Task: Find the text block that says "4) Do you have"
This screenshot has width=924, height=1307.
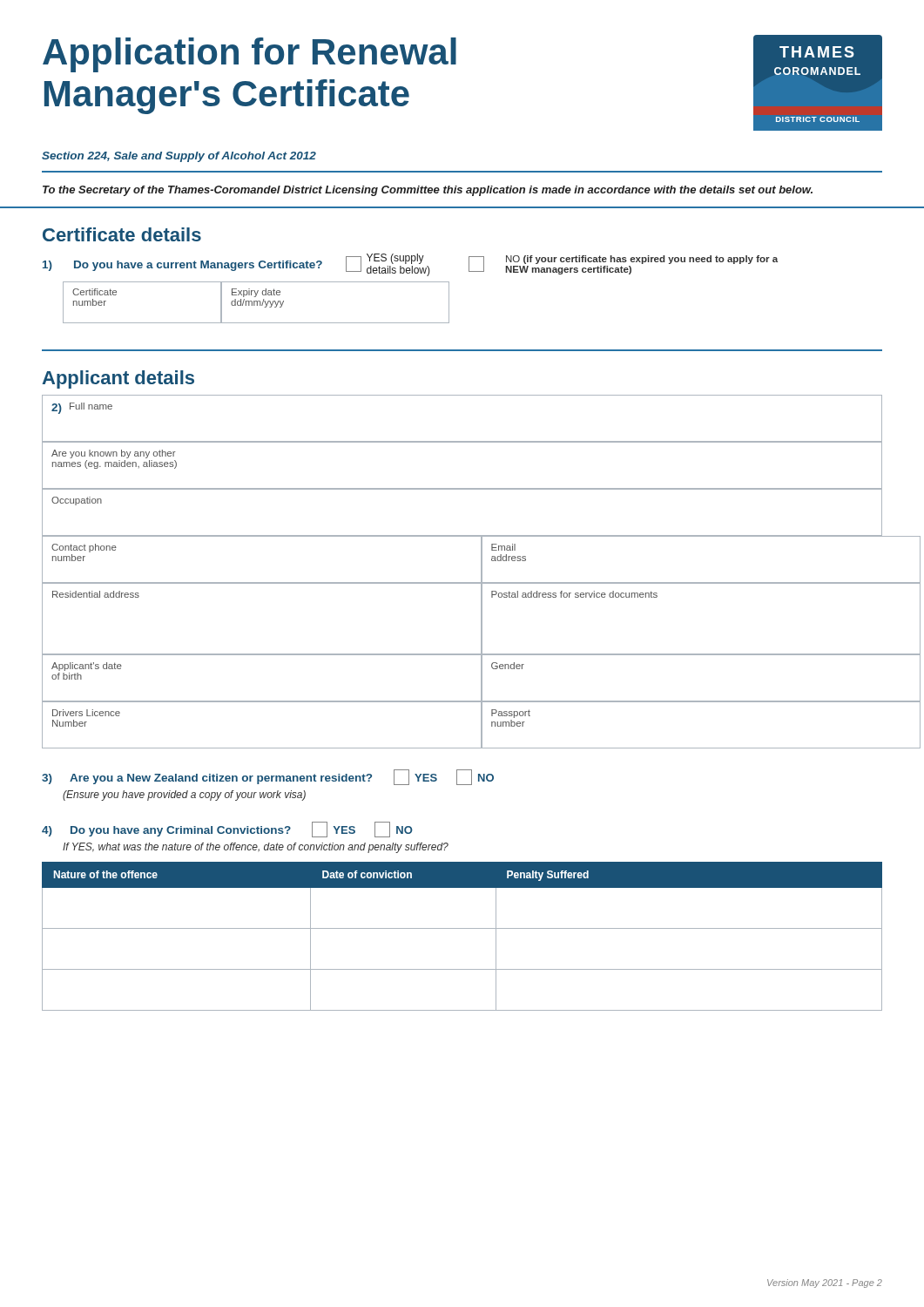Action: coord(227,830)
